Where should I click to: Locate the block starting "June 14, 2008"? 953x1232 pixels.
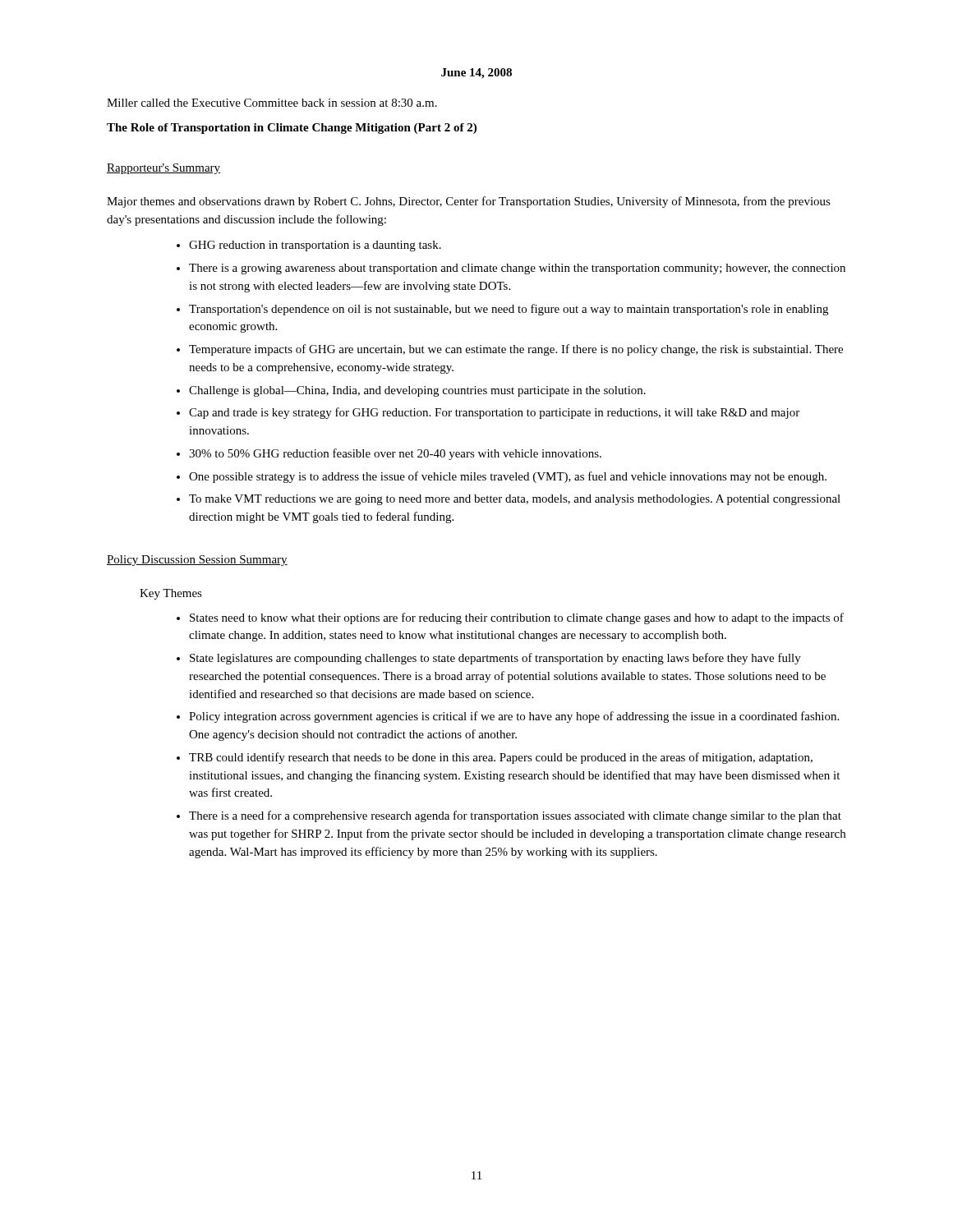[x=476, y=72]
